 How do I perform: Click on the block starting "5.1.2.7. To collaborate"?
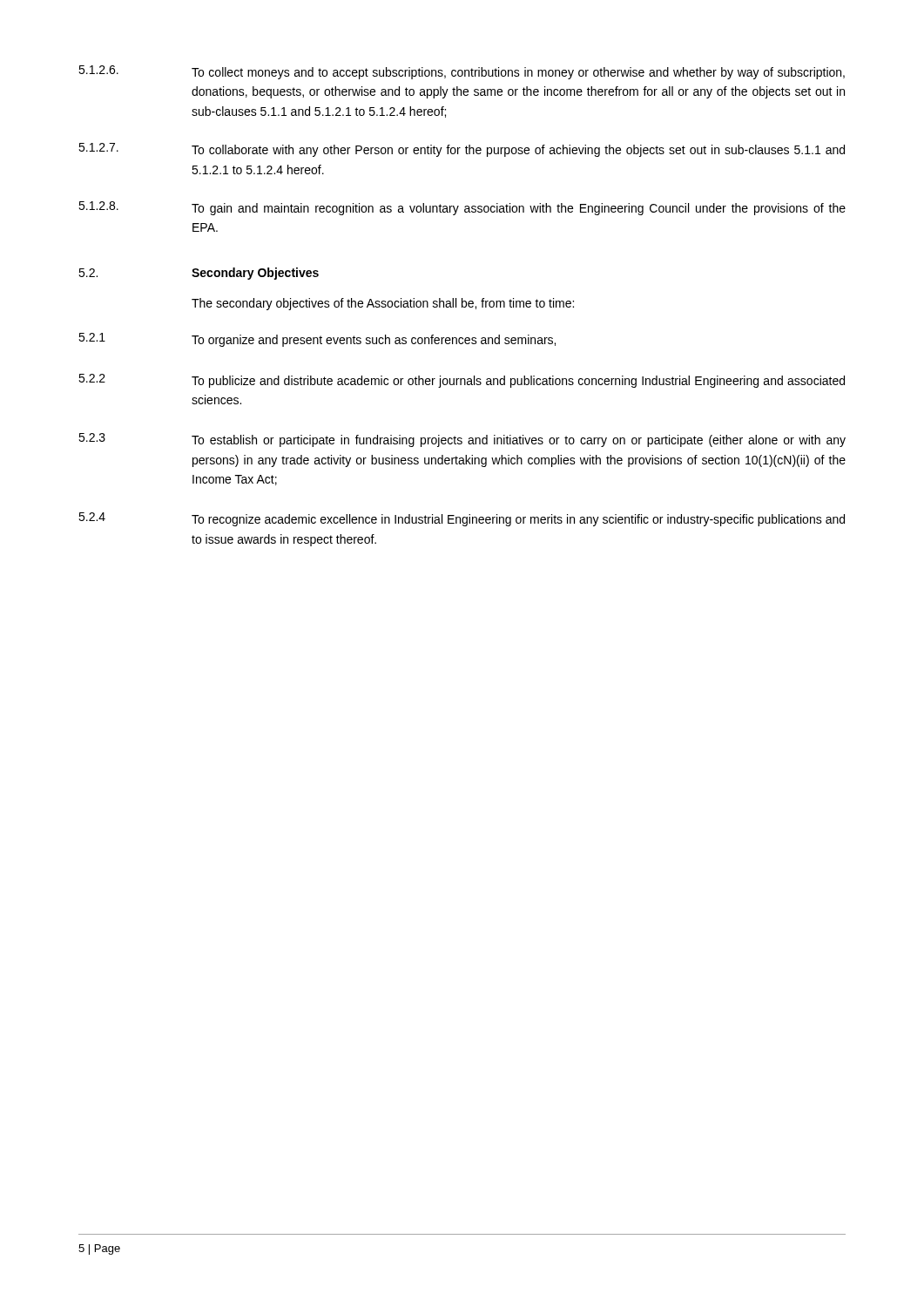462,160
